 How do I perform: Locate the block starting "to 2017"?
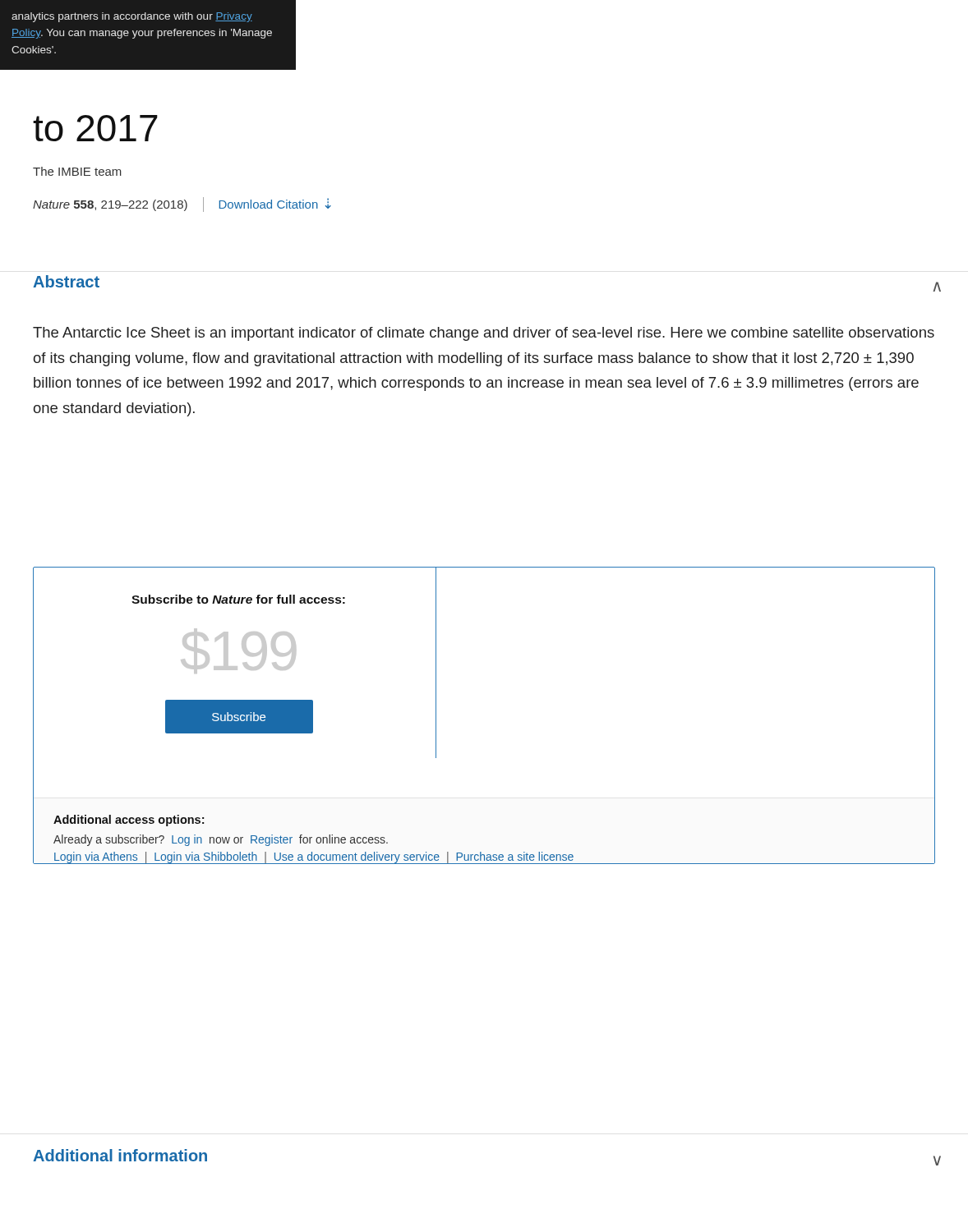96,128
